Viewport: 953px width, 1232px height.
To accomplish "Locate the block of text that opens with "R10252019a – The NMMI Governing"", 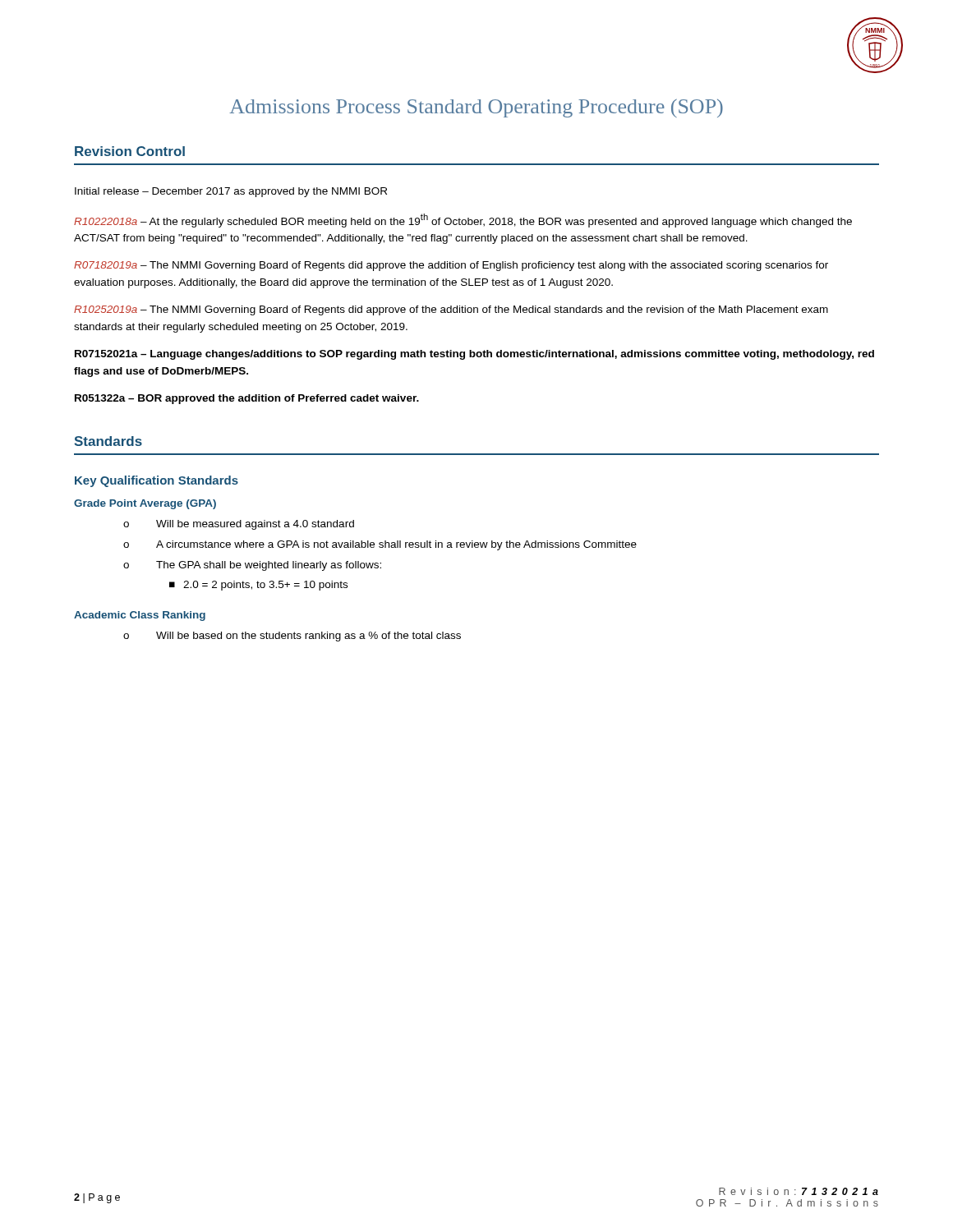I will 451,318.
